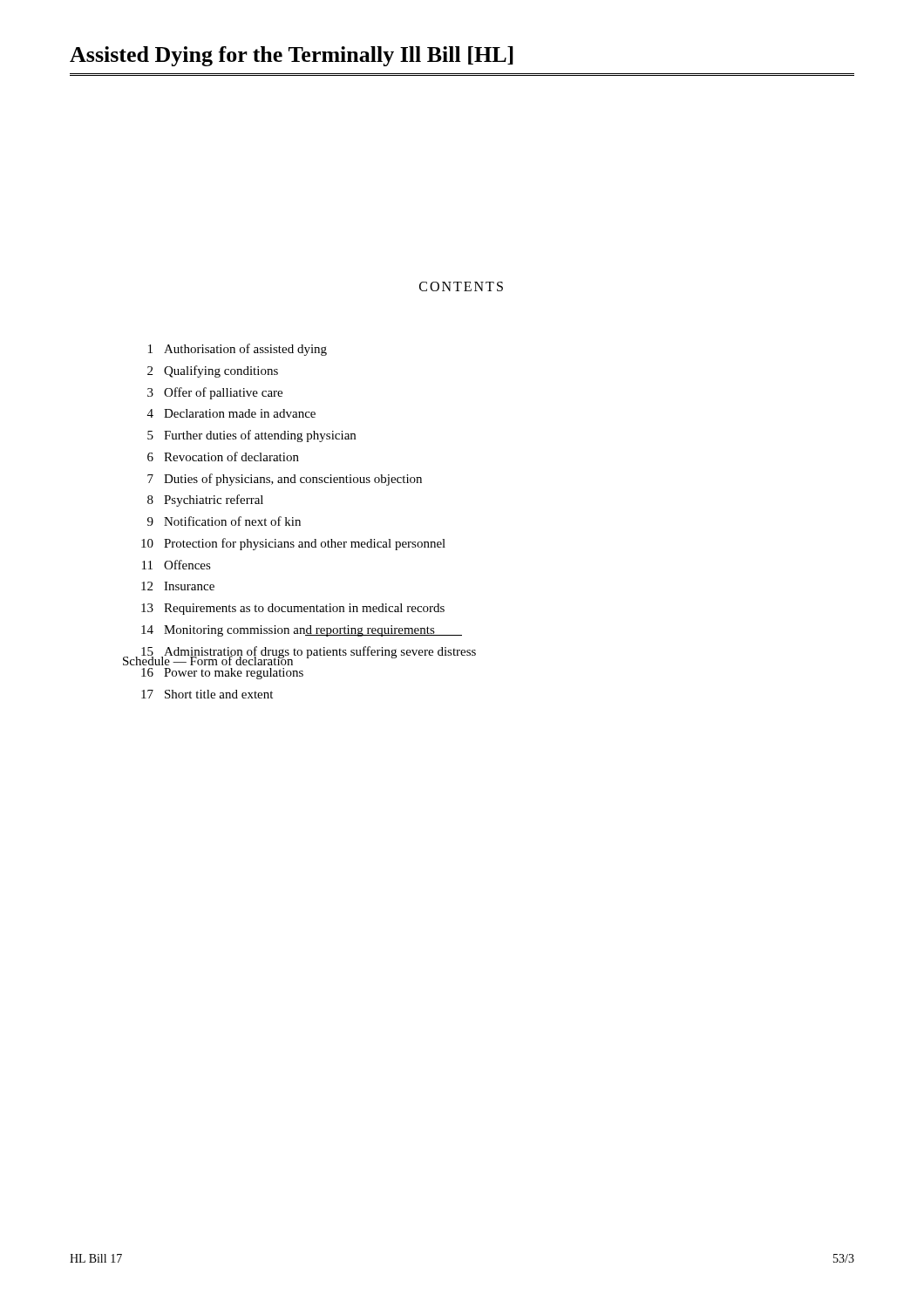Navigate to the text starting "16 Power to make regulations"
Viewport: 924px width, 1308px height.
pos(213,673)
